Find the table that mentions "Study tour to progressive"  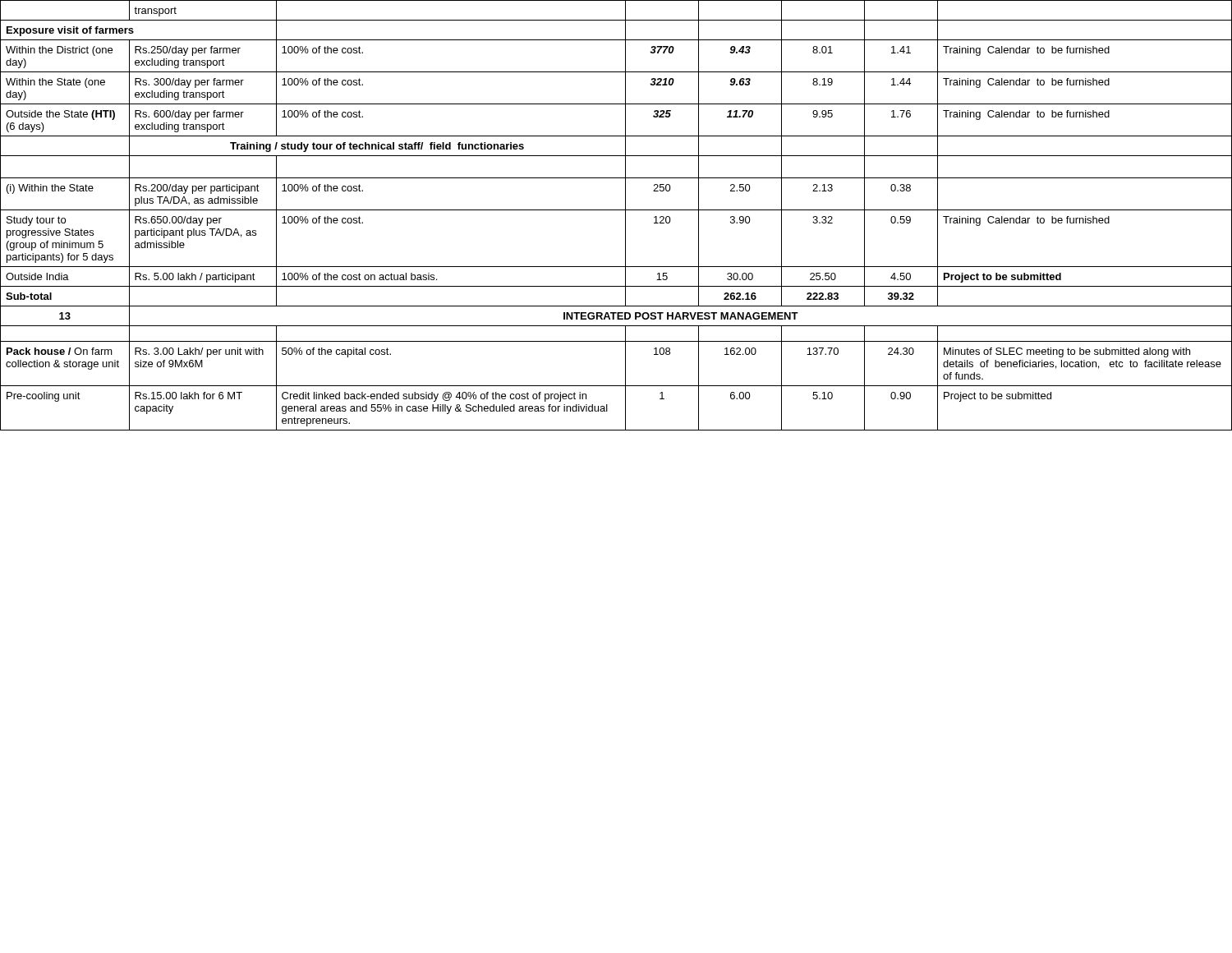[x=616, y=215]
